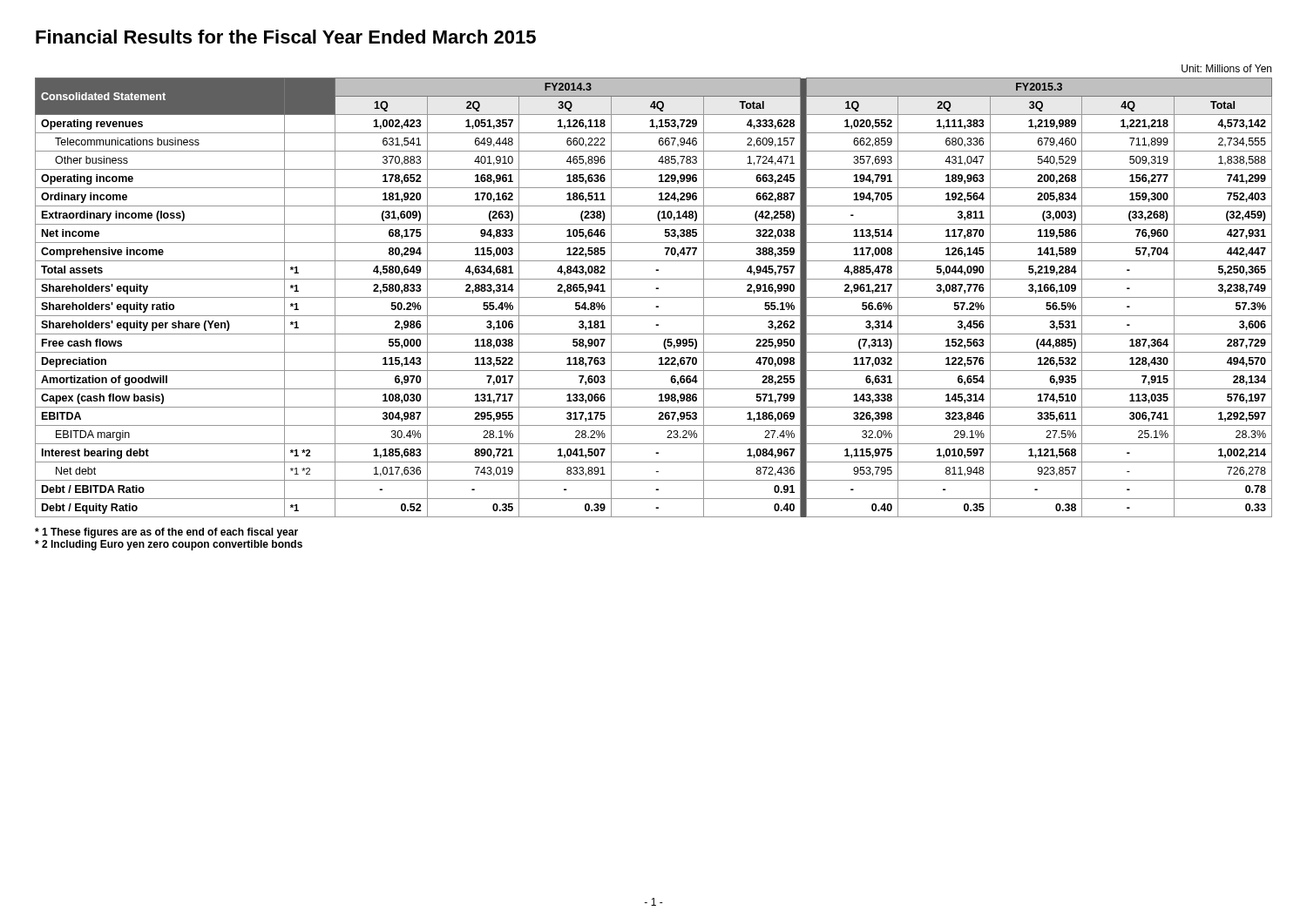1307x924 pixels.
Task: Navigate to the region starting "Financial Results for the Fiscal Year Ended"
Action: 286,37
